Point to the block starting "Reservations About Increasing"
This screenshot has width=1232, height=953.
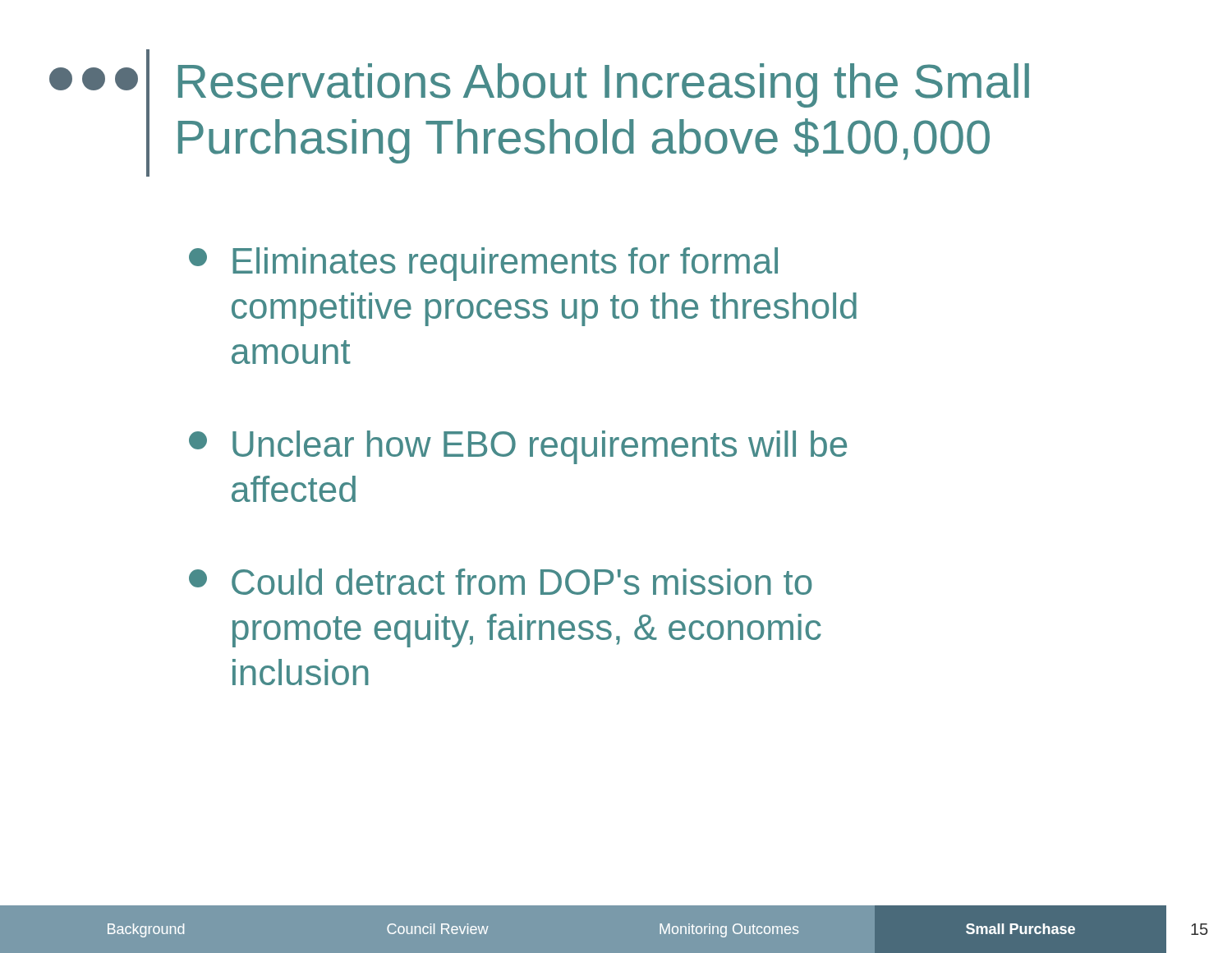pyautogui.click(x=541, y=113)
